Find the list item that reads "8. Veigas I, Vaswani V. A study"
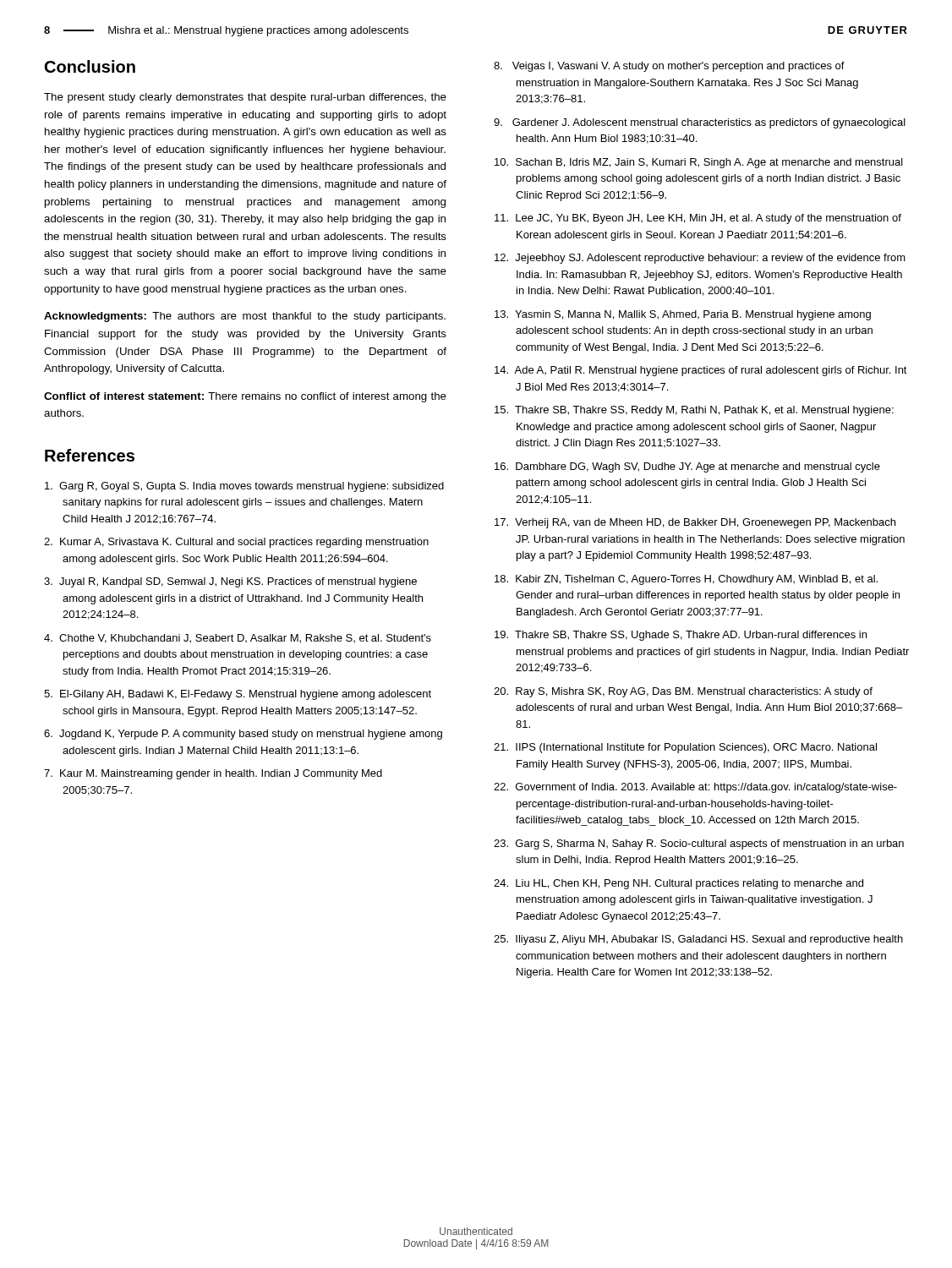Viewport: 952px width, 1268px height. click(x=676, y=82)
